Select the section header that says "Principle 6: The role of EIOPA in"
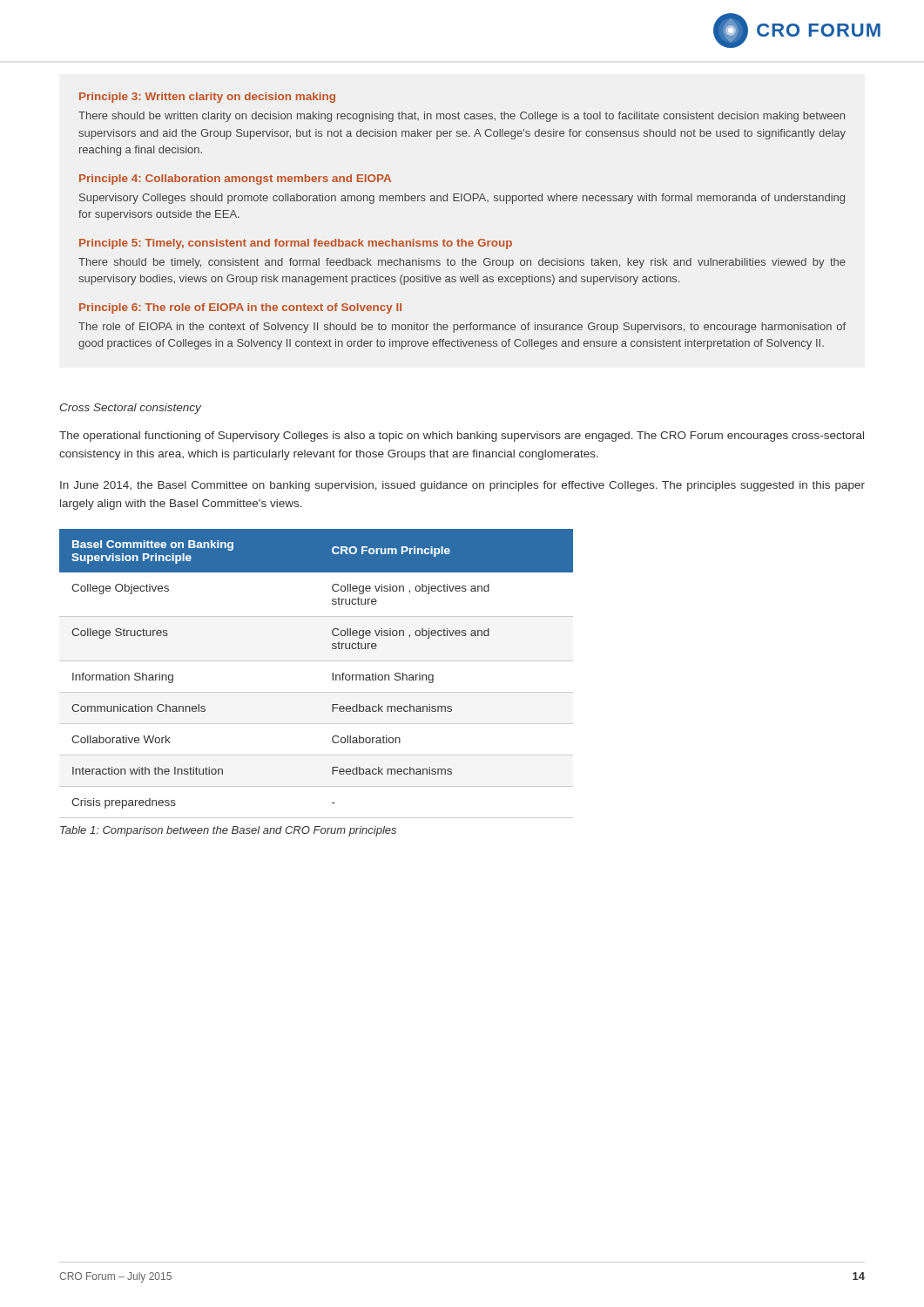The width and height of the screenshot is (924, 1307). tap(240, 307)
